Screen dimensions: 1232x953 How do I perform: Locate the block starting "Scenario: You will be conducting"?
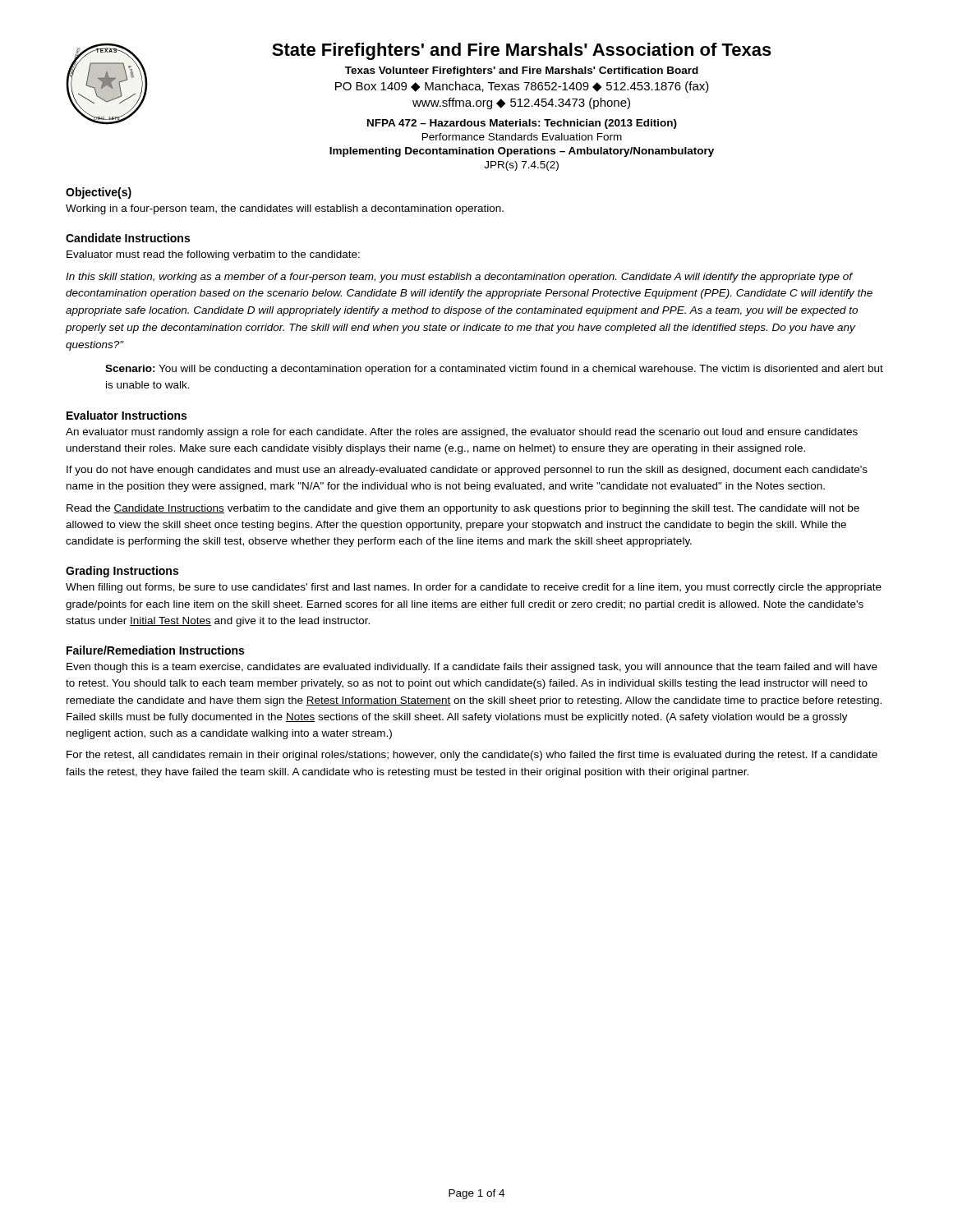point(494,377)
